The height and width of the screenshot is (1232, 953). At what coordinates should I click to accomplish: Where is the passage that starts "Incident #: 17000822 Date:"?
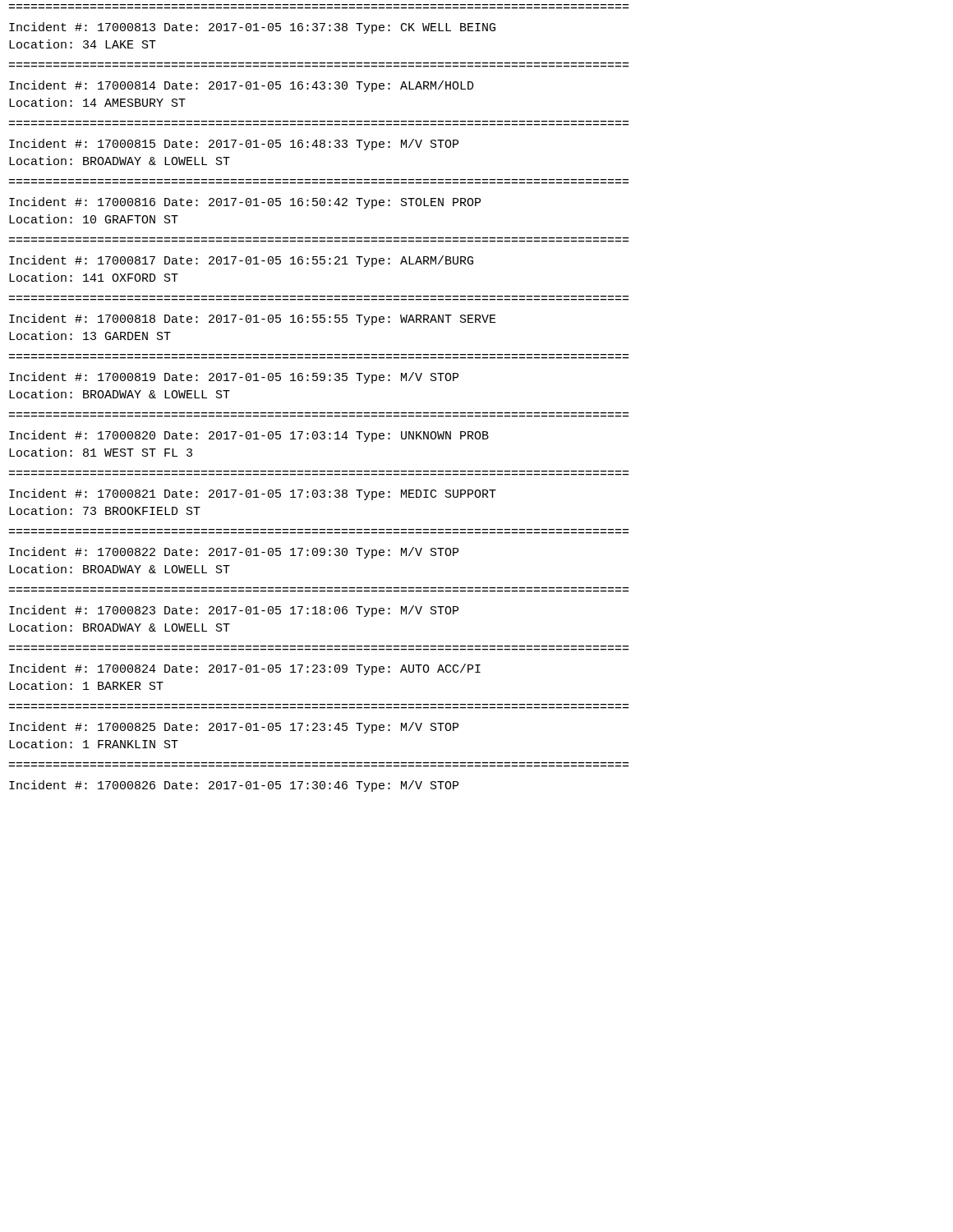[234, 562]
